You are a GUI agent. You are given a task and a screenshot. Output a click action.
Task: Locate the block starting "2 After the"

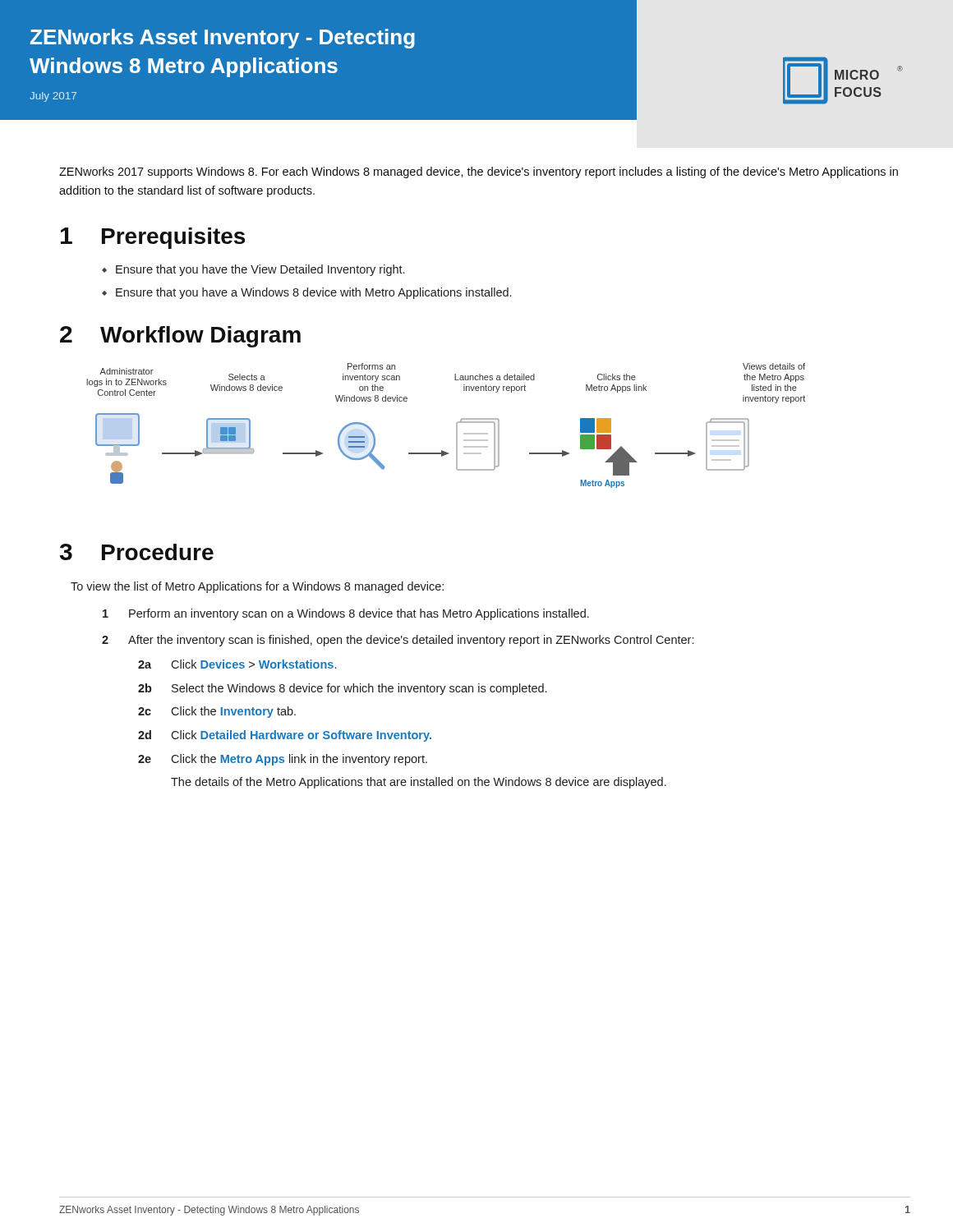(x=398, y=641)
